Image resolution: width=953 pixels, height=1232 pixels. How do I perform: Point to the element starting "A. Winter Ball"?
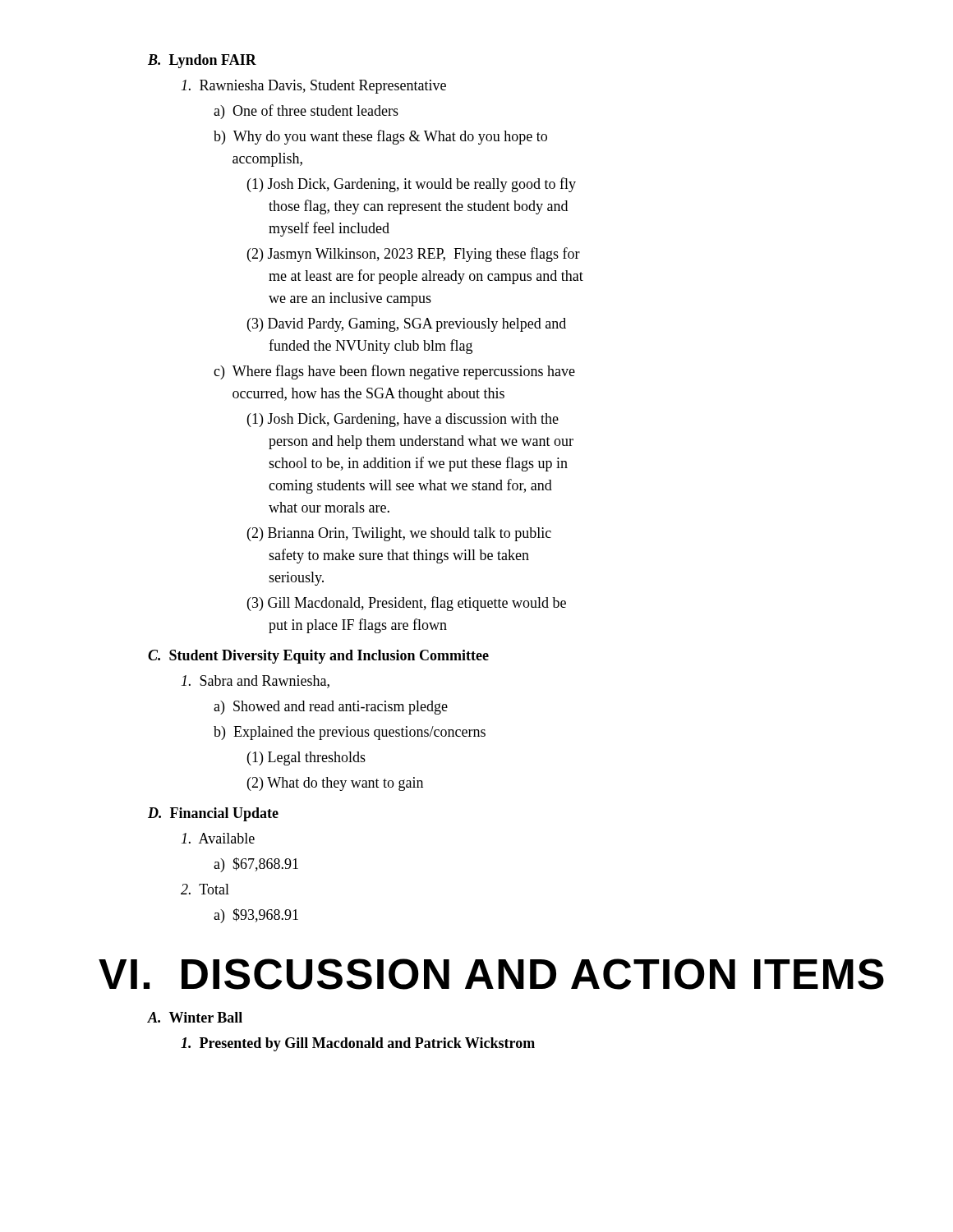(x=195, y=1018)
